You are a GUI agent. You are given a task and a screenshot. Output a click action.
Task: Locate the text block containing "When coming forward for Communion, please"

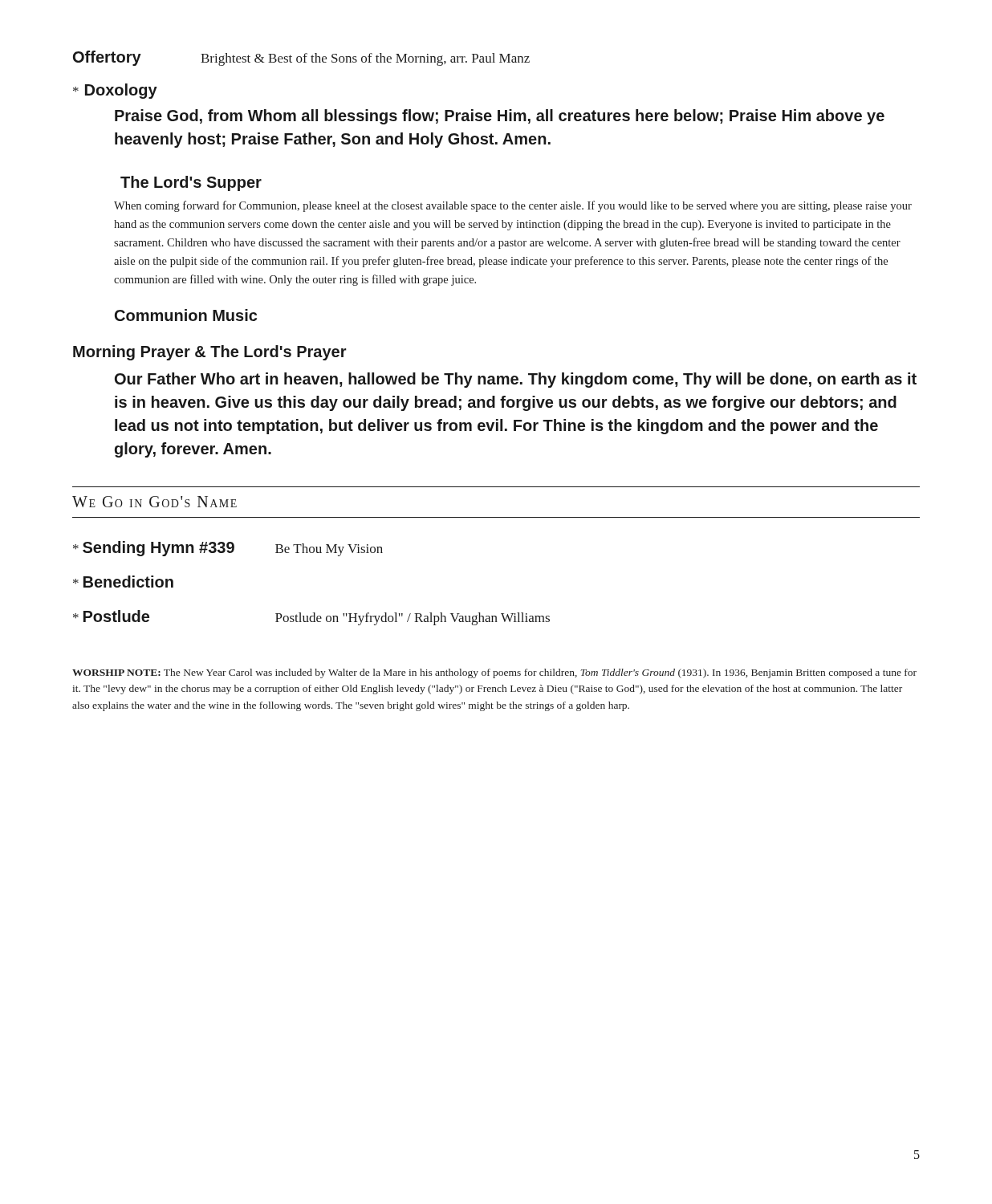coord(517,243)
